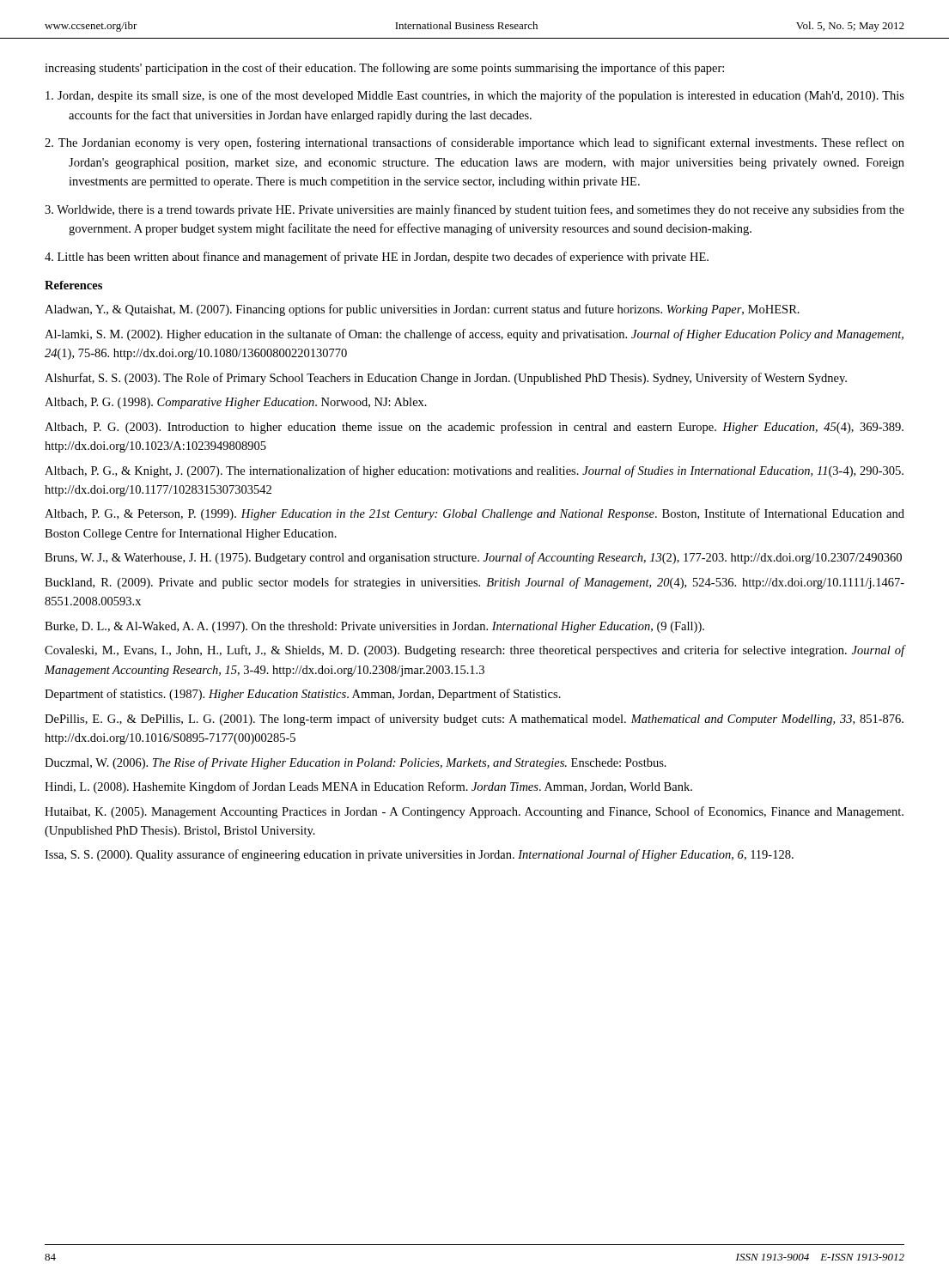The width and height of the screenshot is (949, 1288).
Task: Click on the text block with the text "Al-lamki, S. M. (2002). Higher"
Action: click(x=474, y=343)
